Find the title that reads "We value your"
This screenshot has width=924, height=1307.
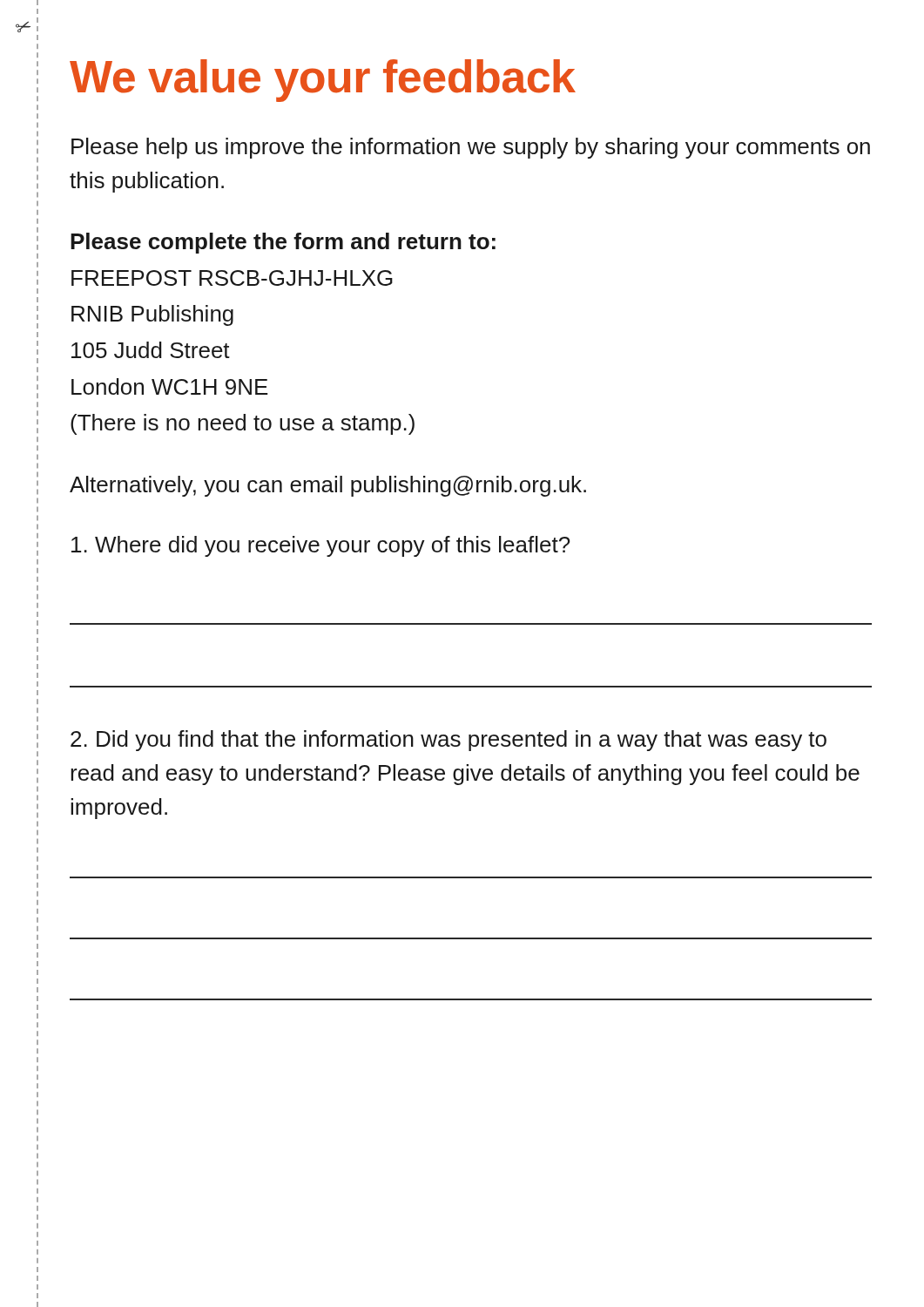[x=322, y=77]
